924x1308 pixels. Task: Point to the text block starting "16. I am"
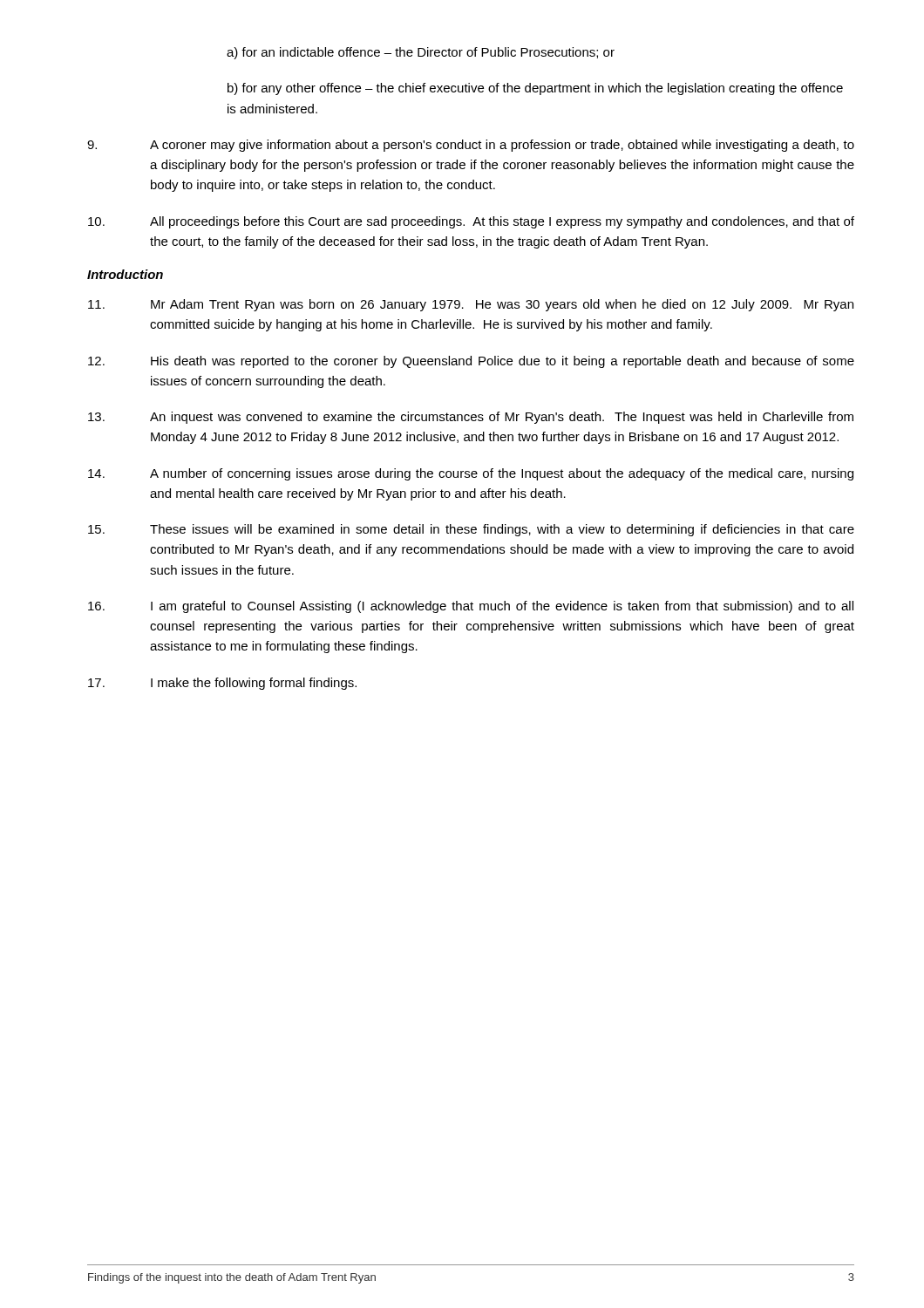click(x=471, y=626)
